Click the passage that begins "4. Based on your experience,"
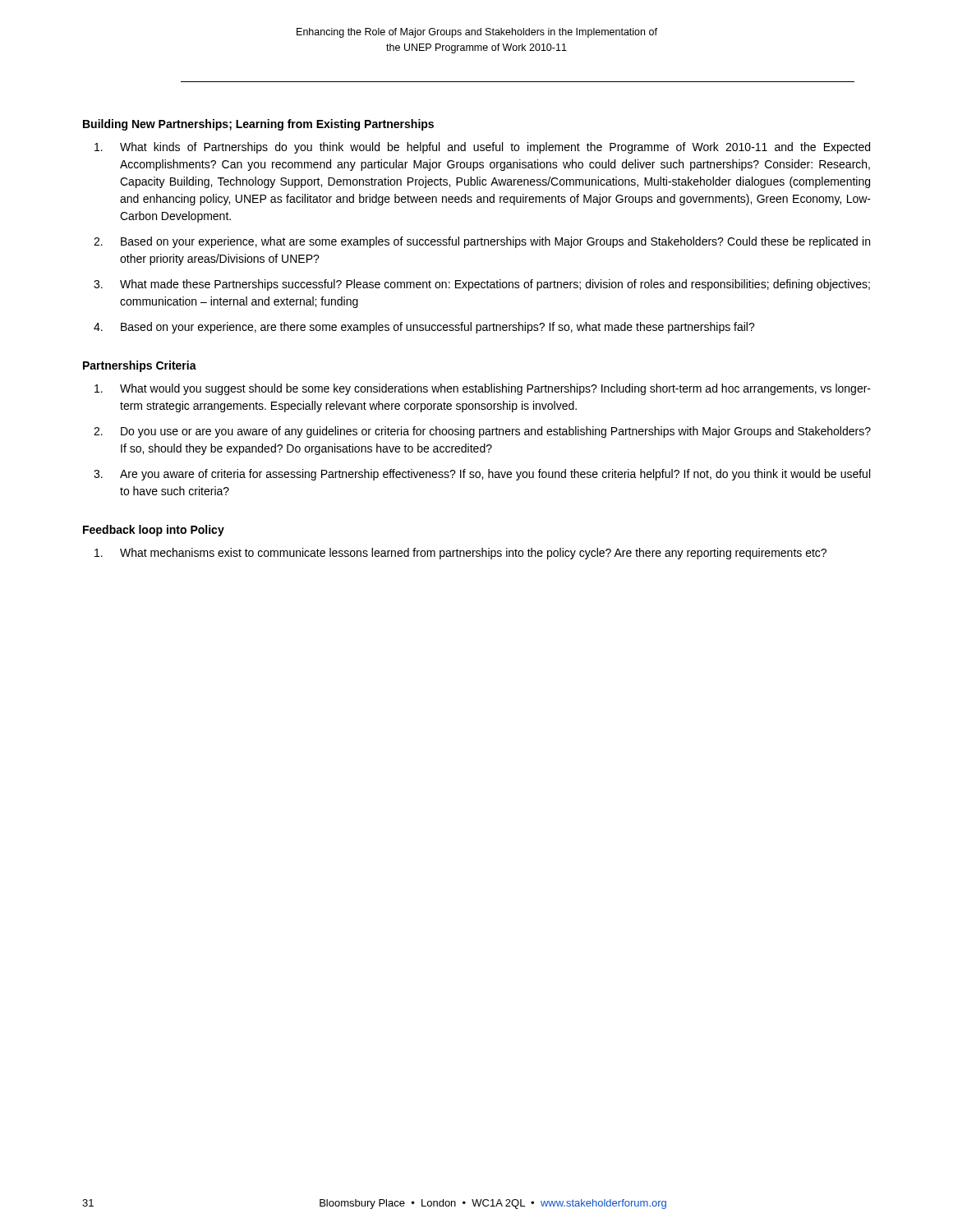Image resolution: width=953 pixels, height=1232 pixels. pos(476,327)
